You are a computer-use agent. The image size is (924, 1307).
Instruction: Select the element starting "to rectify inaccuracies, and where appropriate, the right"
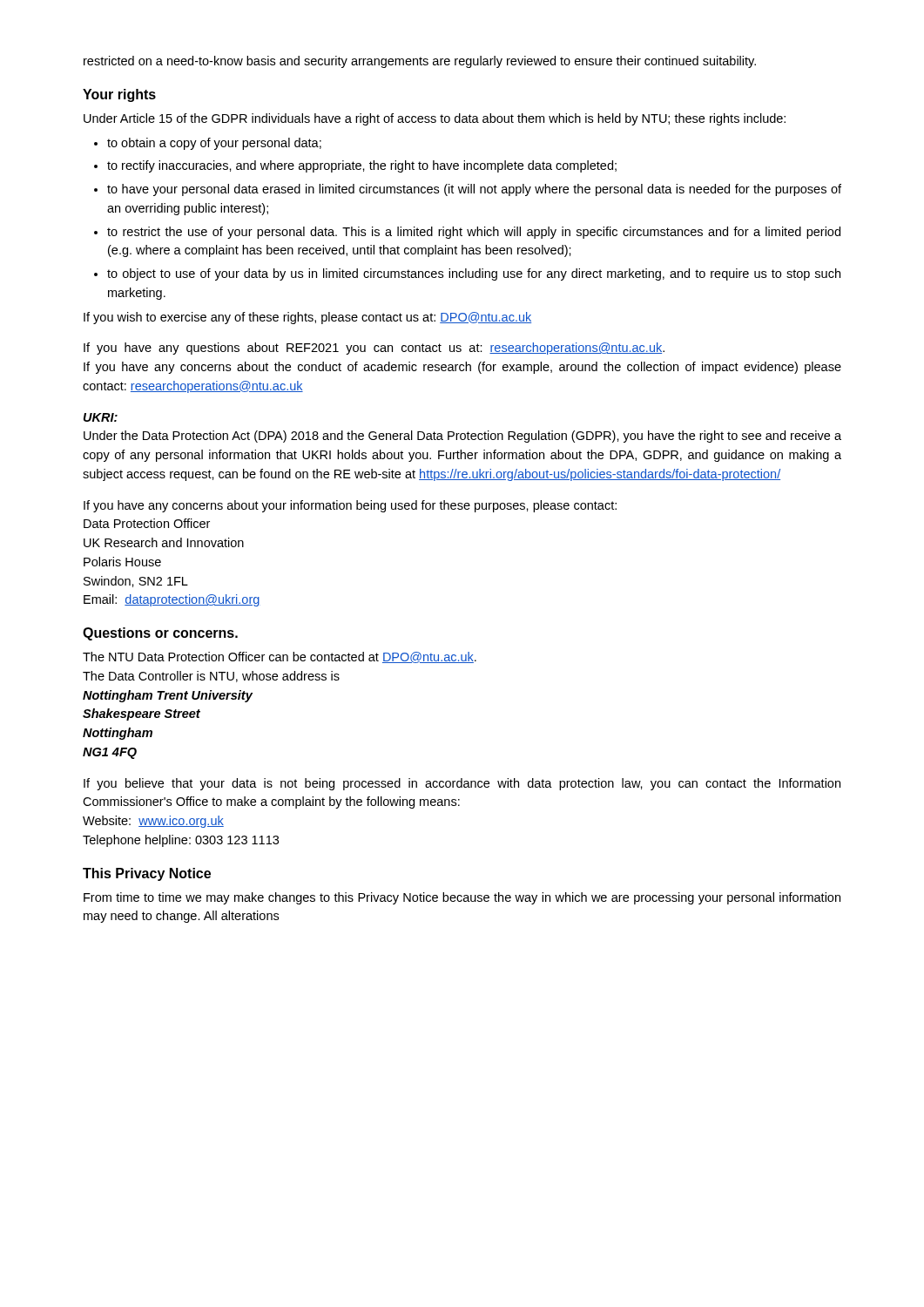coord(462,167)
